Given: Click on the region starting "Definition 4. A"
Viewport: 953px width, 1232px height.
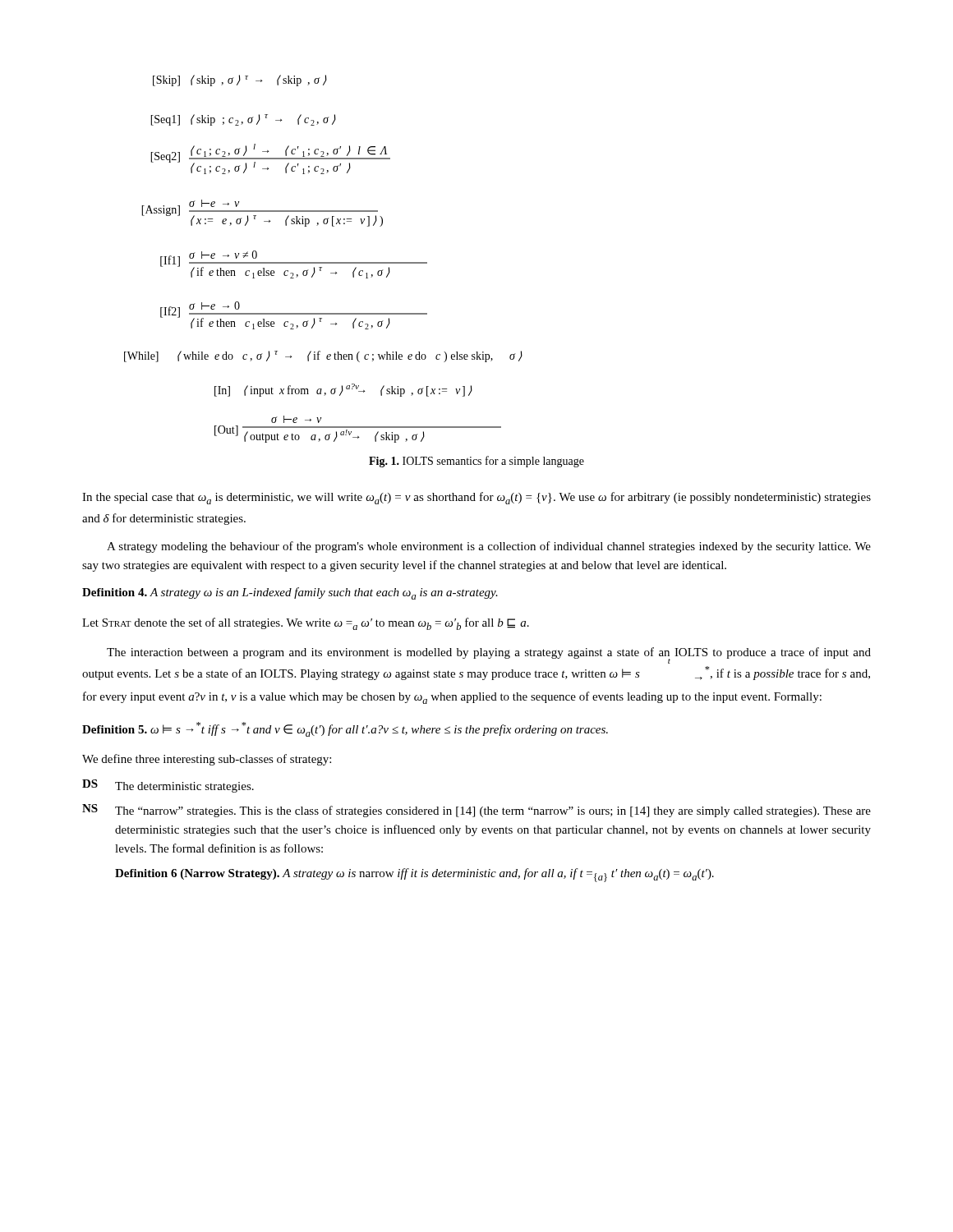Looking at the screenshot, I should click(290, 594).
